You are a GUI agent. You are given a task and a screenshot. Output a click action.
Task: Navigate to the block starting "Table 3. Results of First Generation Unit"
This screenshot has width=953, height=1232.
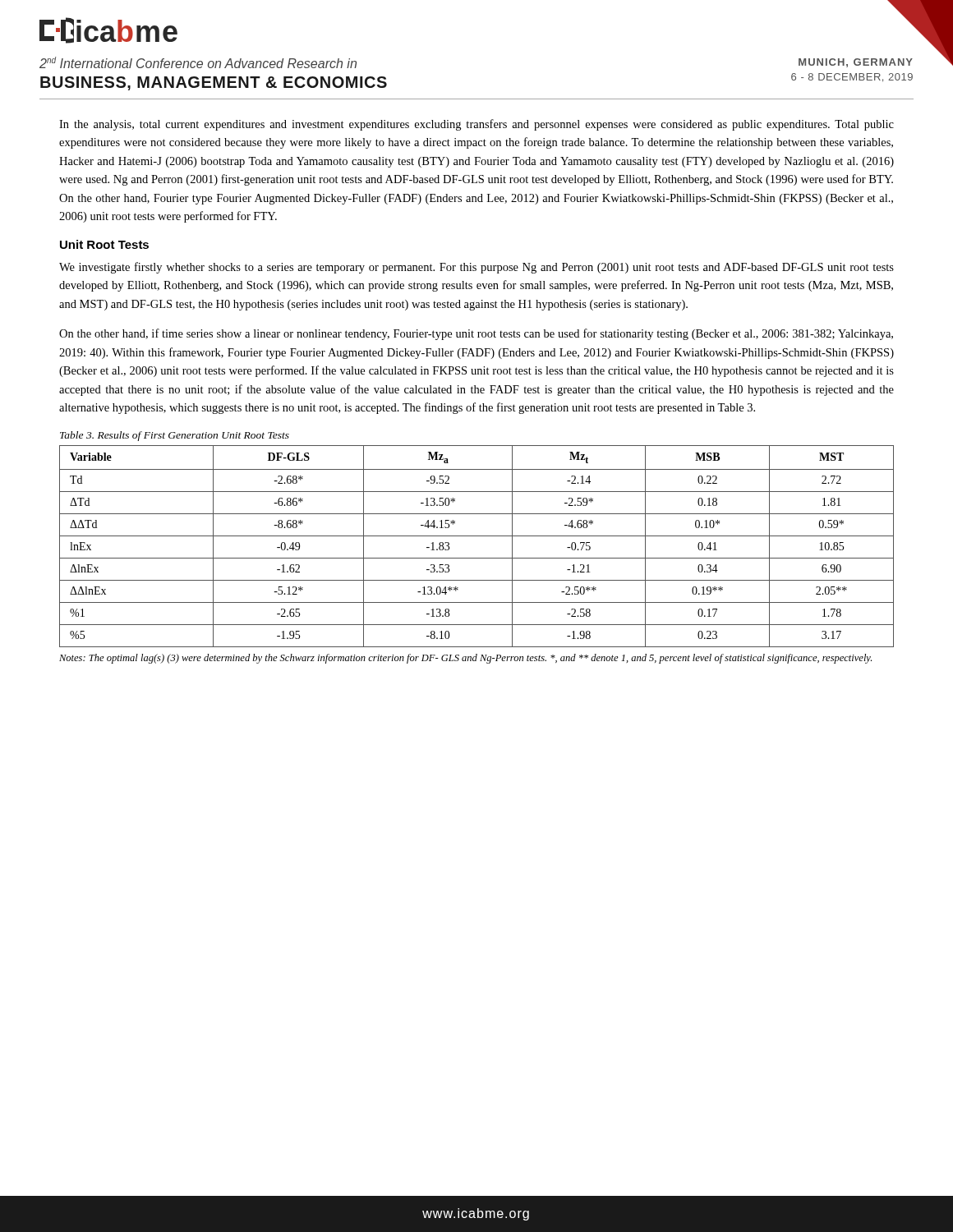point(174,435)
